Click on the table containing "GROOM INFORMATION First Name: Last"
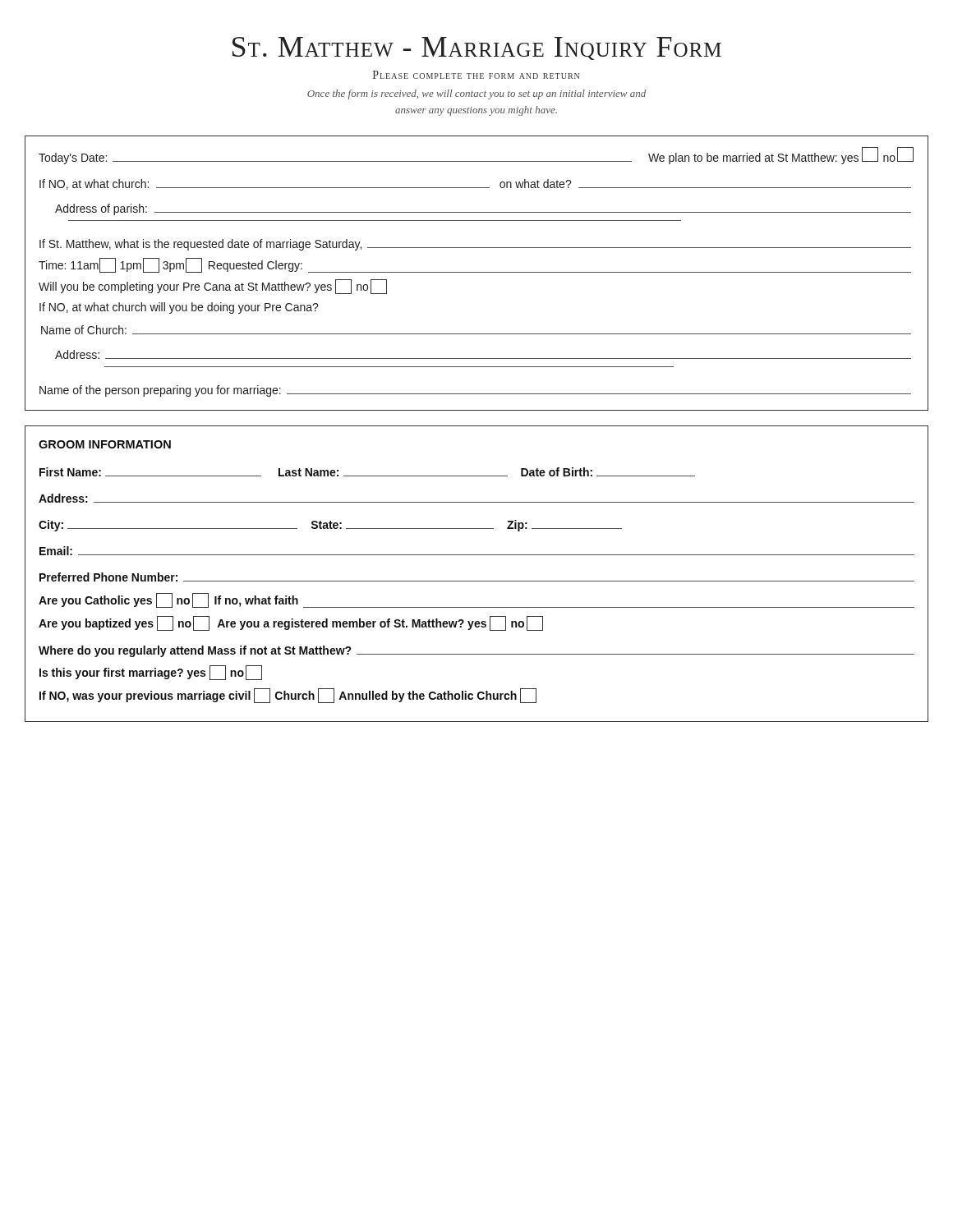 [476, 574]
